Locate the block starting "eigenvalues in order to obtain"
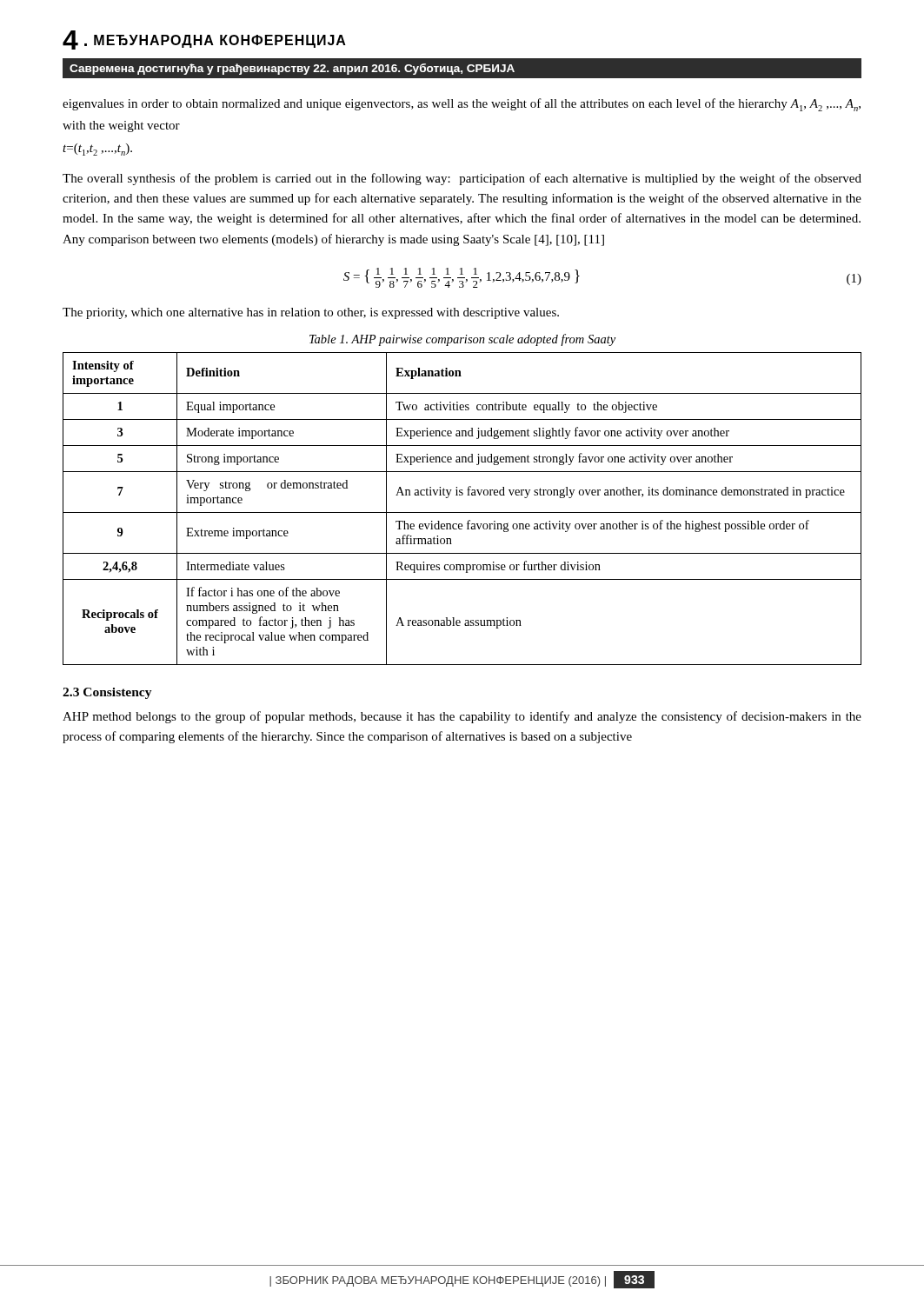The width and height of the screenshot is (924, 1304). (462, 114)
